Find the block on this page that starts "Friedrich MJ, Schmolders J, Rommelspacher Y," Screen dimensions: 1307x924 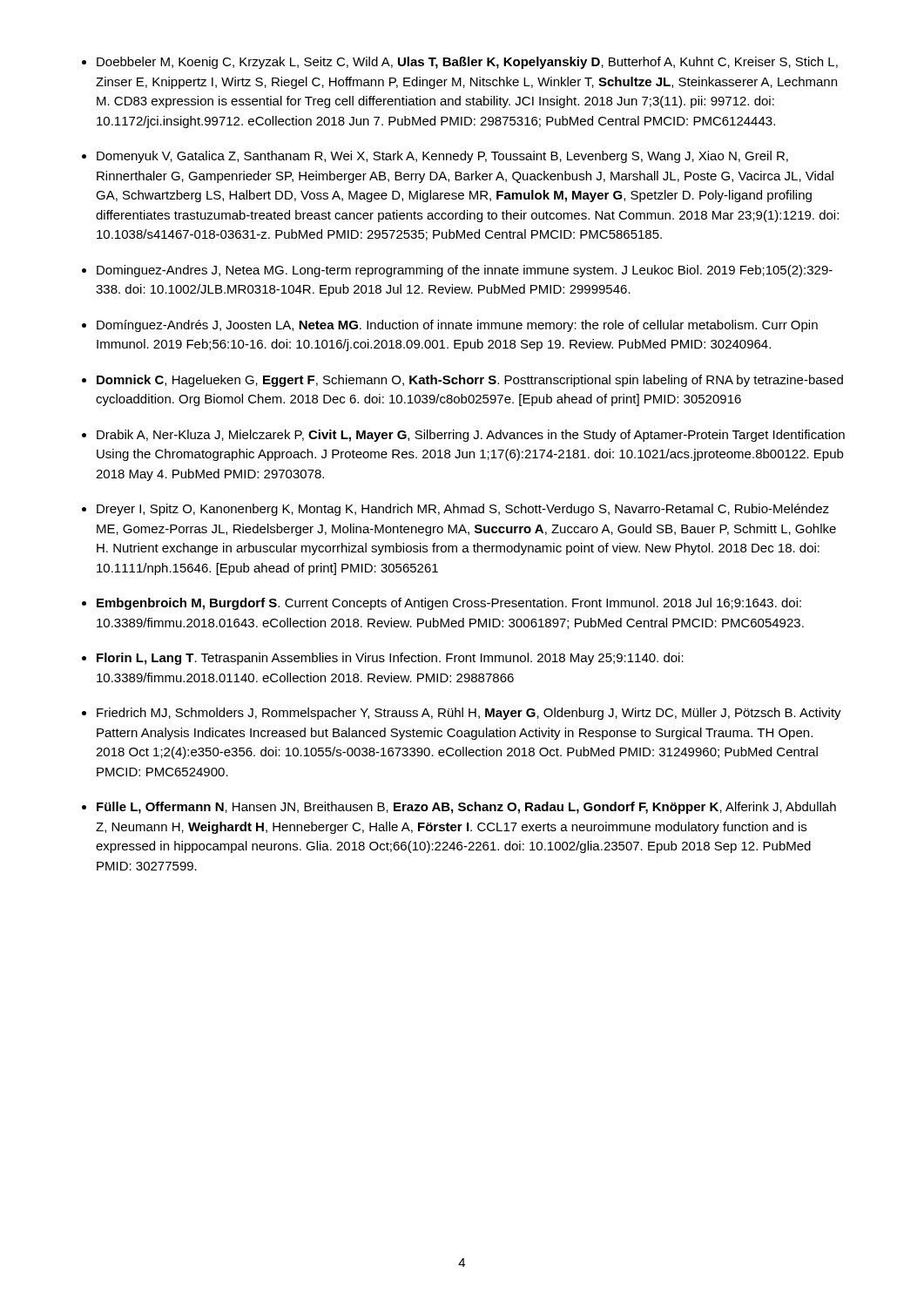(x=468, y=742)
